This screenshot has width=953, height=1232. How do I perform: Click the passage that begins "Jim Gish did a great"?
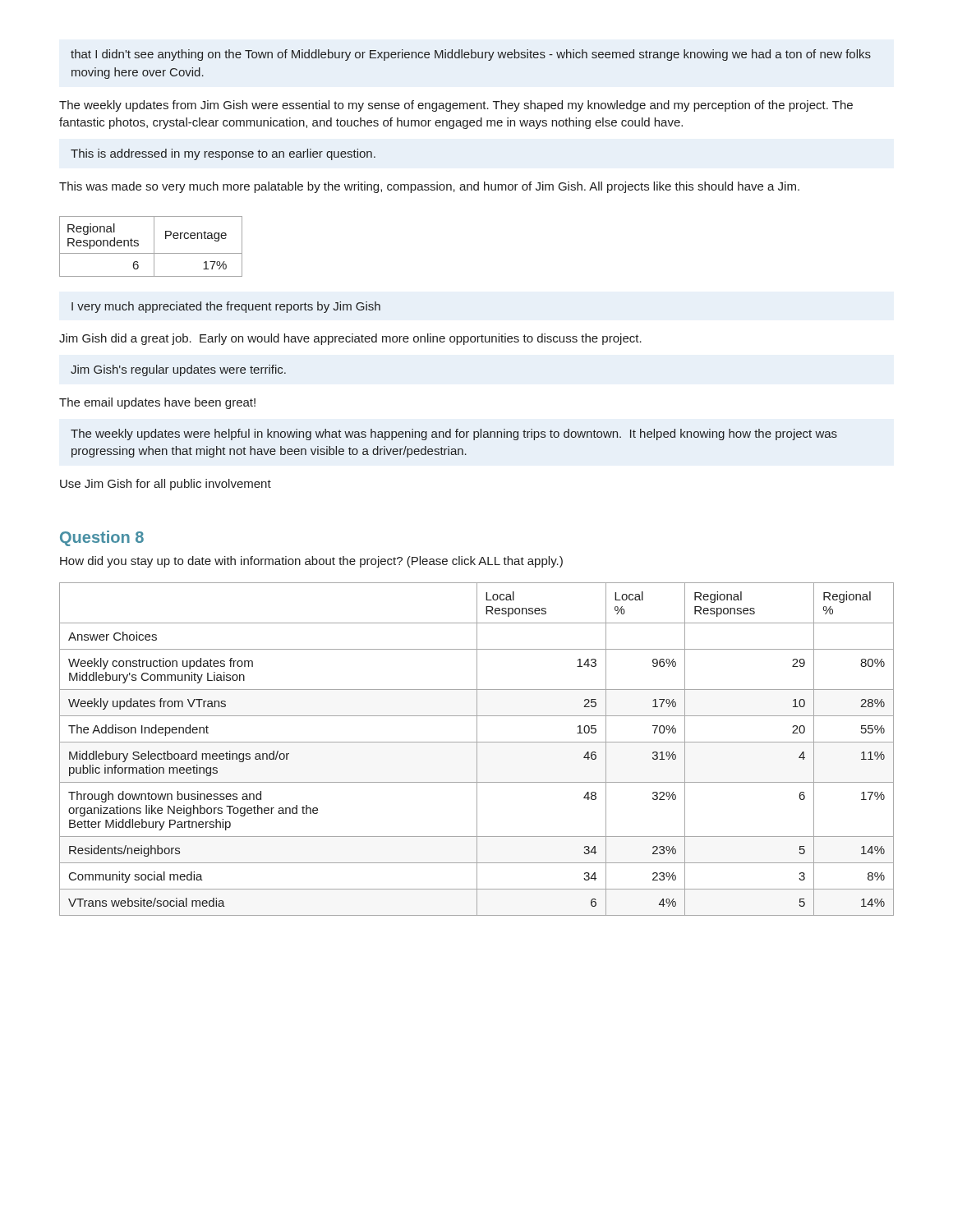(351, 338)
